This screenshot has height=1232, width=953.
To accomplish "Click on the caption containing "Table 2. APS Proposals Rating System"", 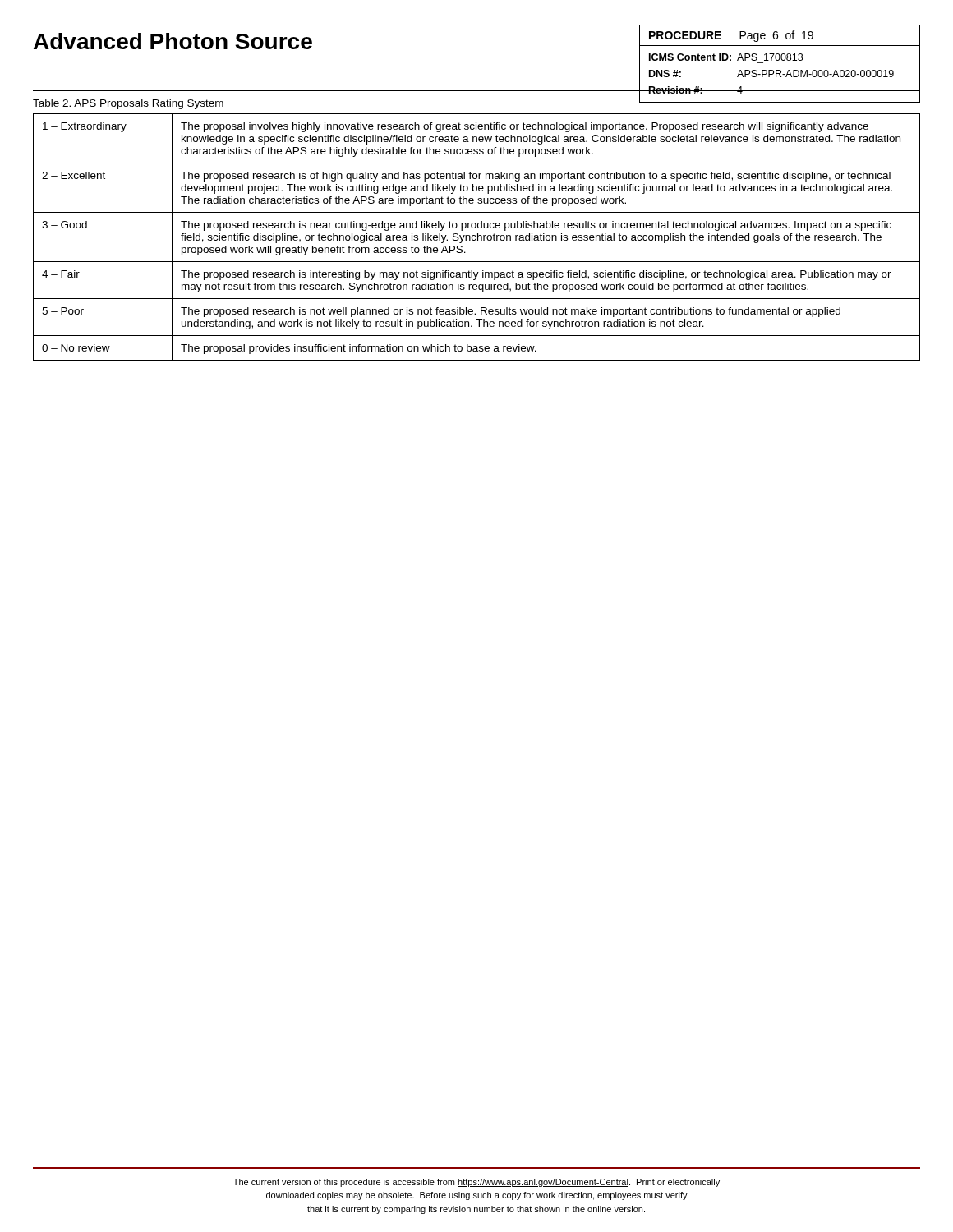I will 128,103.
